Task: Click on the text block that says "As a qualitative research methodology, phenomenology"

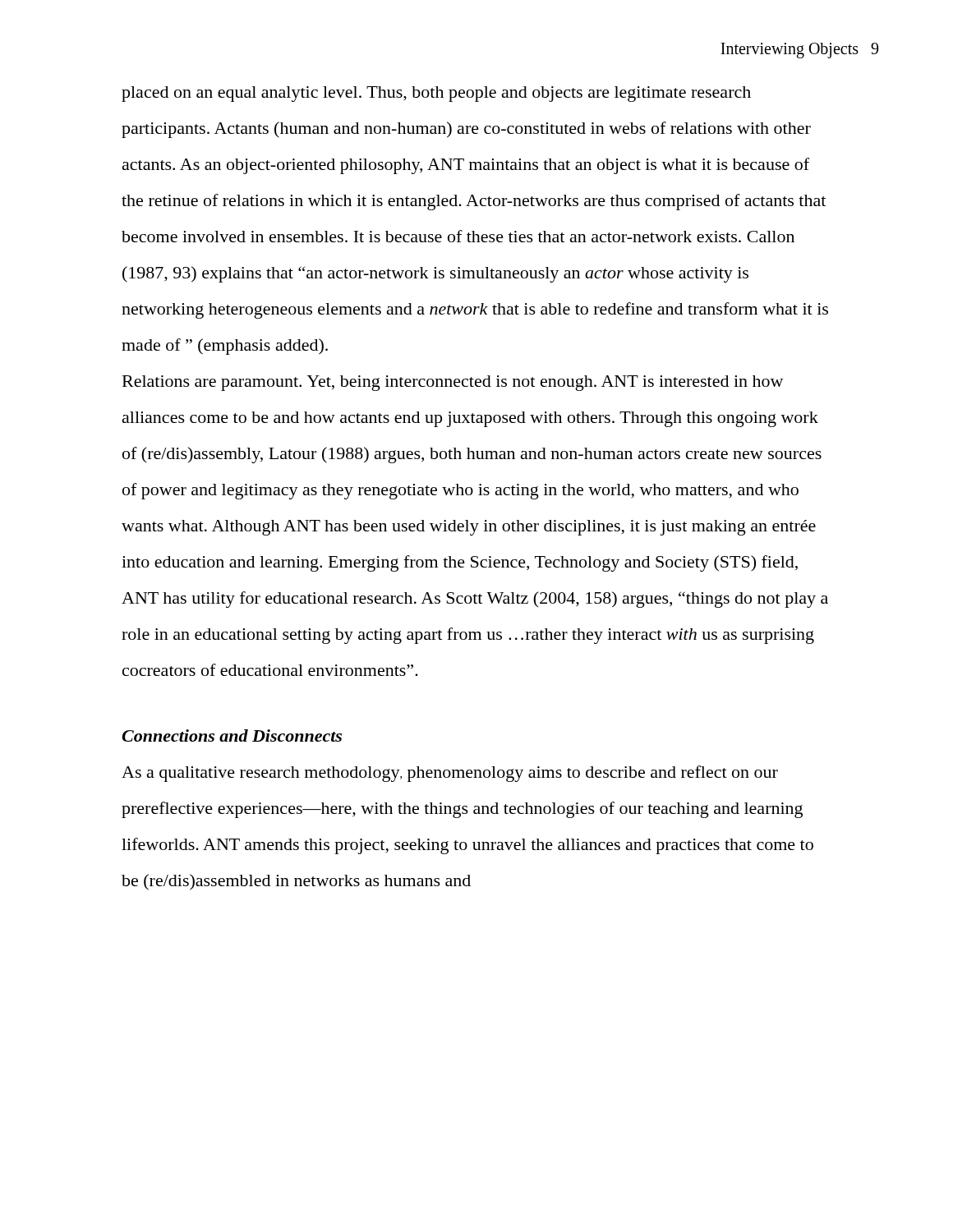Action: 450,774
